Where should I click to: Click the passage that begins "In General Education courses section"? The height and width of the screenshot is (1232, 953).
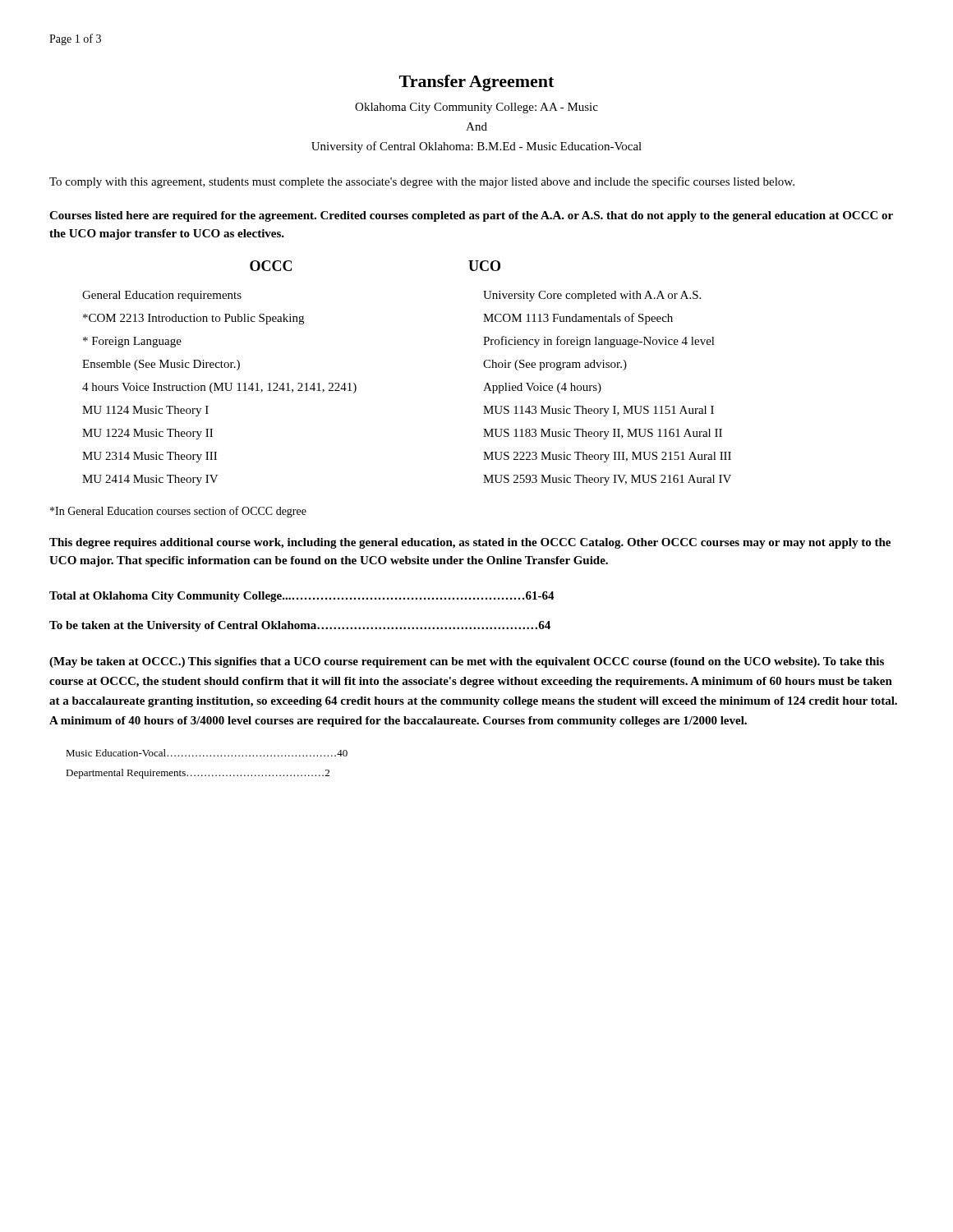pyautogui.click(x=178, y=511)
